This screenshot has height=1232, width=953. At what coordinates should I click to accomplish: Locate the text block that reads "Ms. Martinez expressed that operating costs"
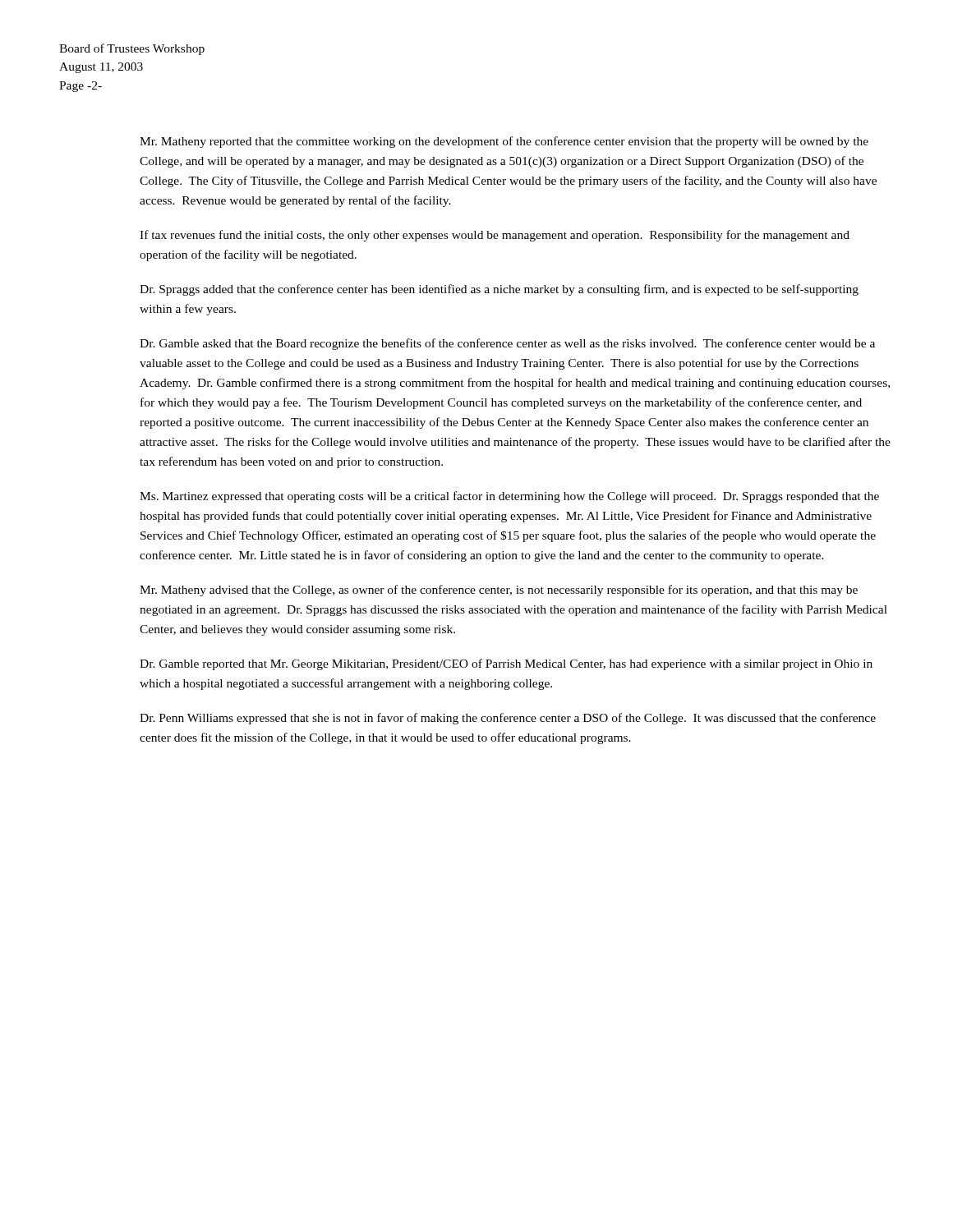click(510, 525)
